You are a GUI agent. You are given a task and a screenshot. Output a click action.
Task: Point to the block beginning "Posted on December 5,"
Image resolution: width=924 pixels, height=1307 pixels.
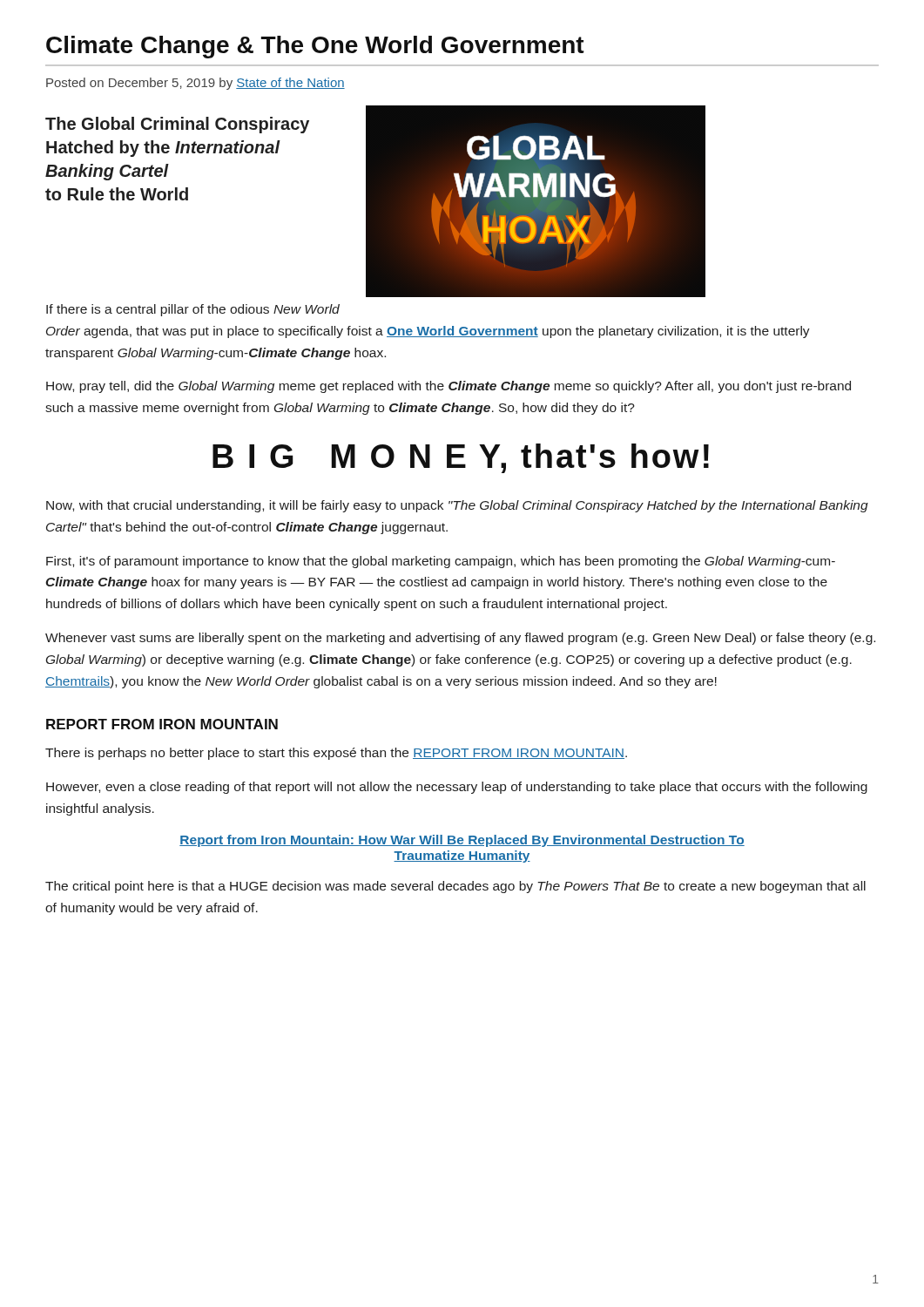(196, 84)
